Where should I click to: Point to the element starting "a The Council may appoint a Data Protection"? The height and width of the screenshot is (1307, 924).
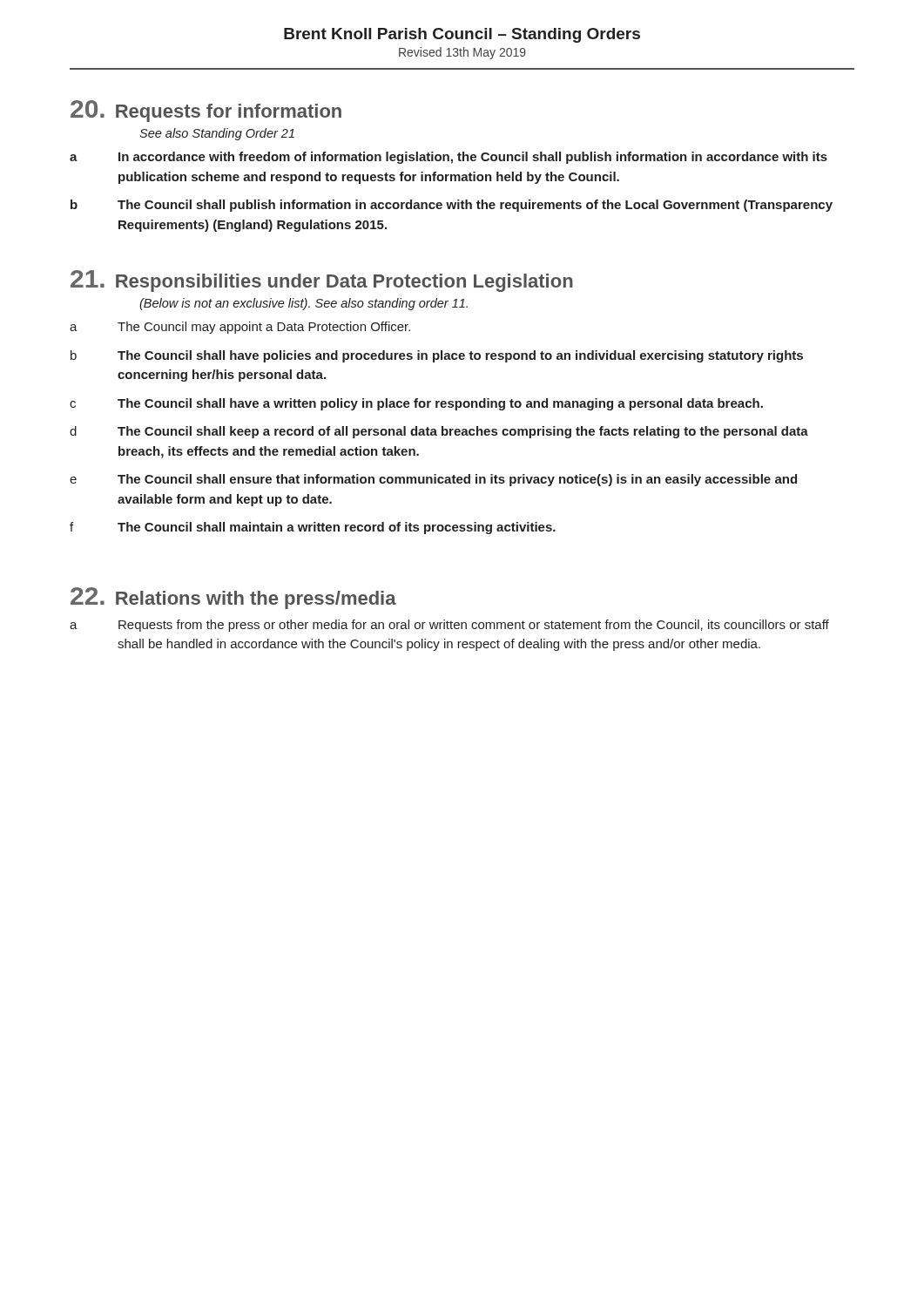point(240,328)
